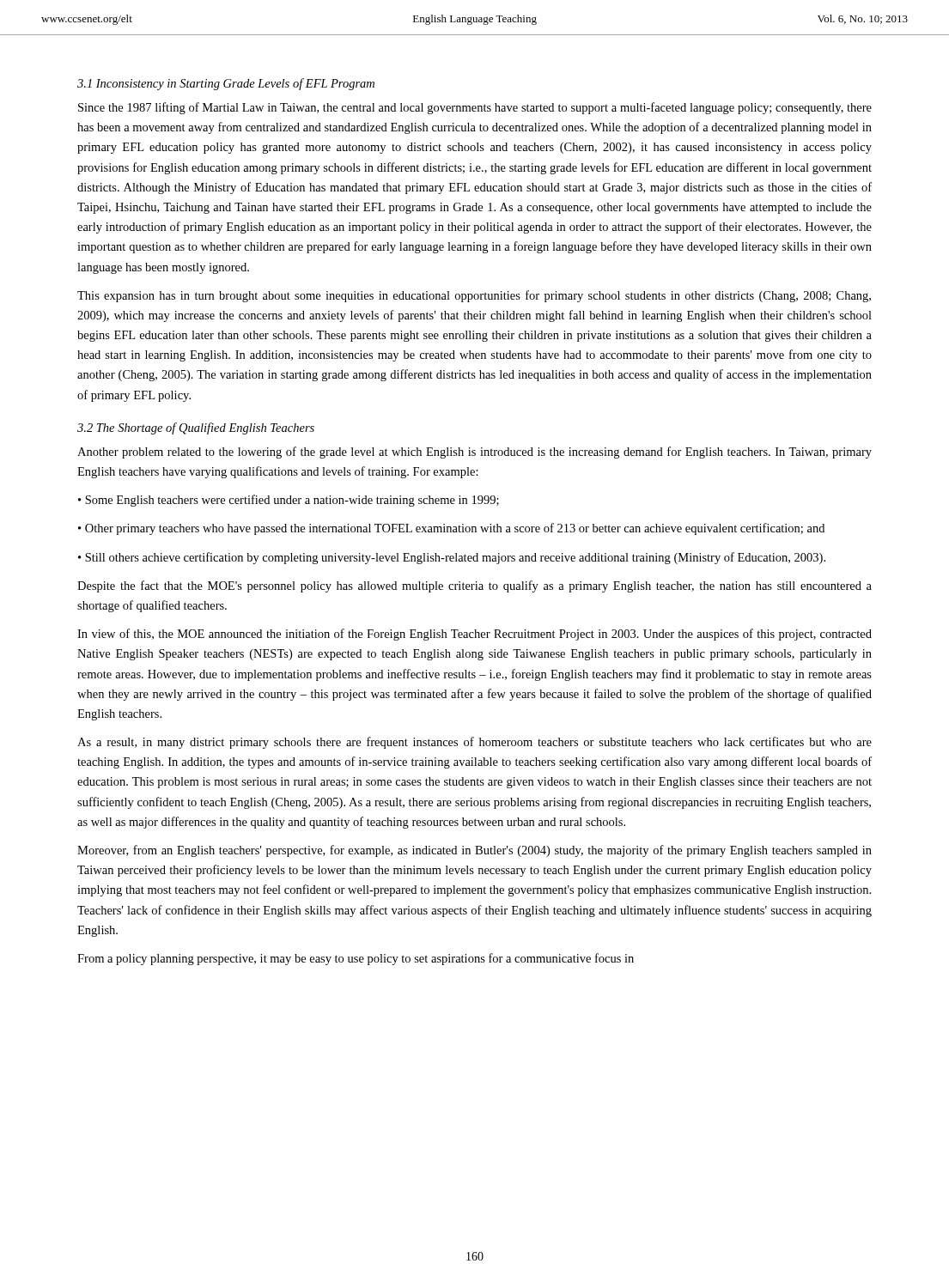Image resolution: width=949 pixels, height=1288 pixels.
Task: Click on the element starting "• Other primary teachers who have passed the"
Action: coord(474,529)
